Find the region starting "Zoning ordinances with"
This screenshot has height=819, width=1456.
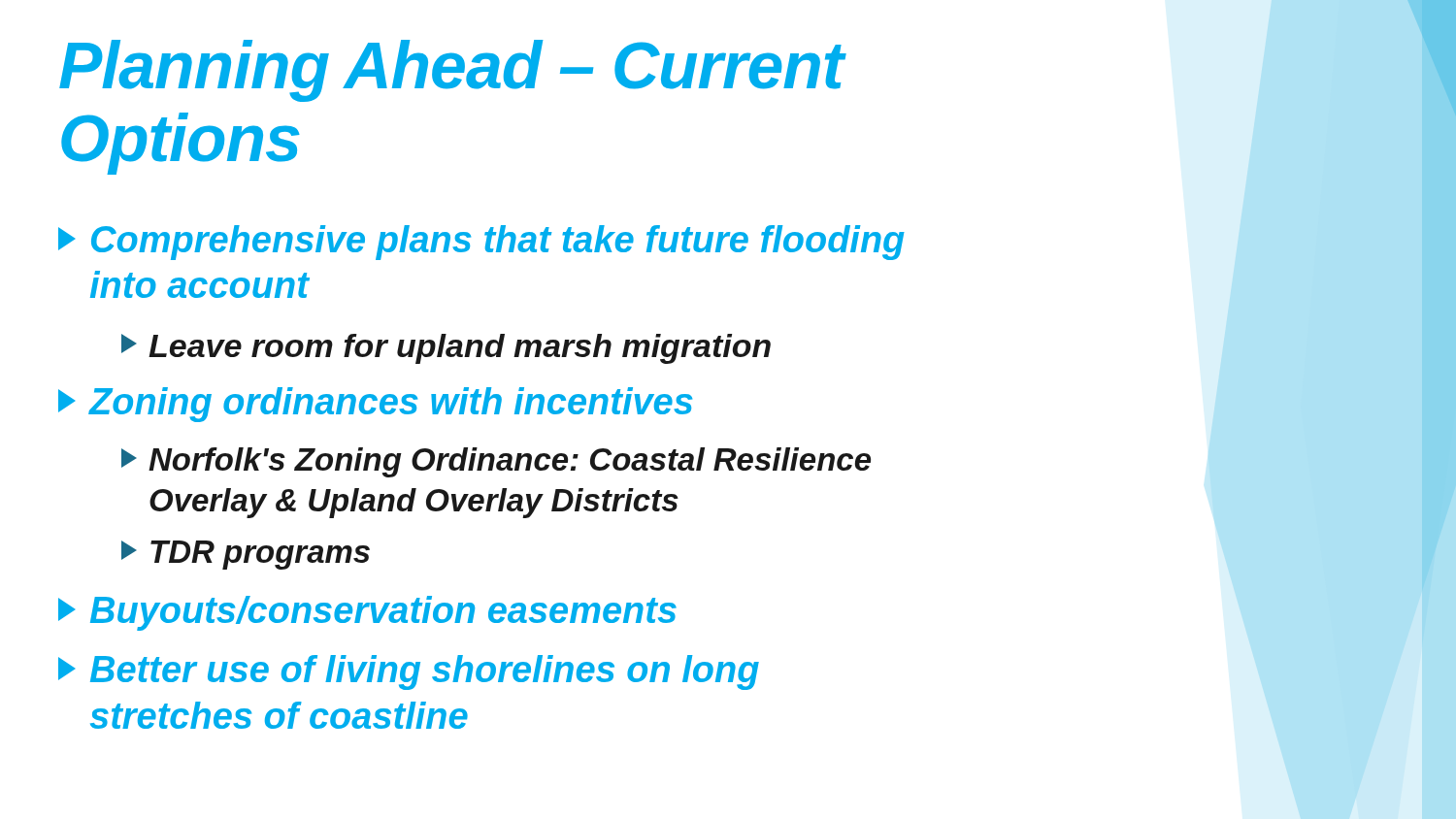tap(376, 403)
